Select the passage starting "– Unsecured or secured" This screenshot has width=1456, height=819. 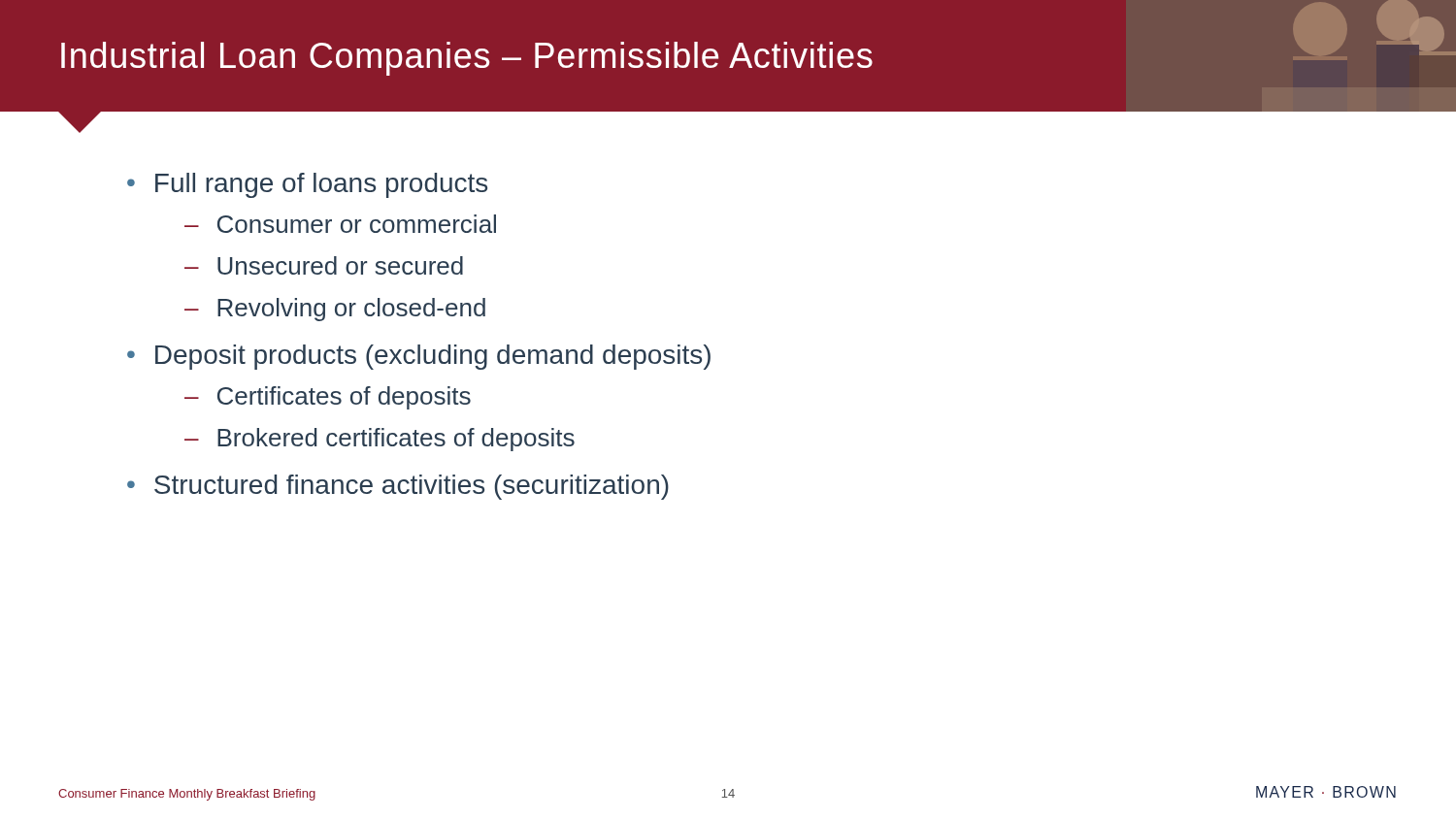coord(324,266)
